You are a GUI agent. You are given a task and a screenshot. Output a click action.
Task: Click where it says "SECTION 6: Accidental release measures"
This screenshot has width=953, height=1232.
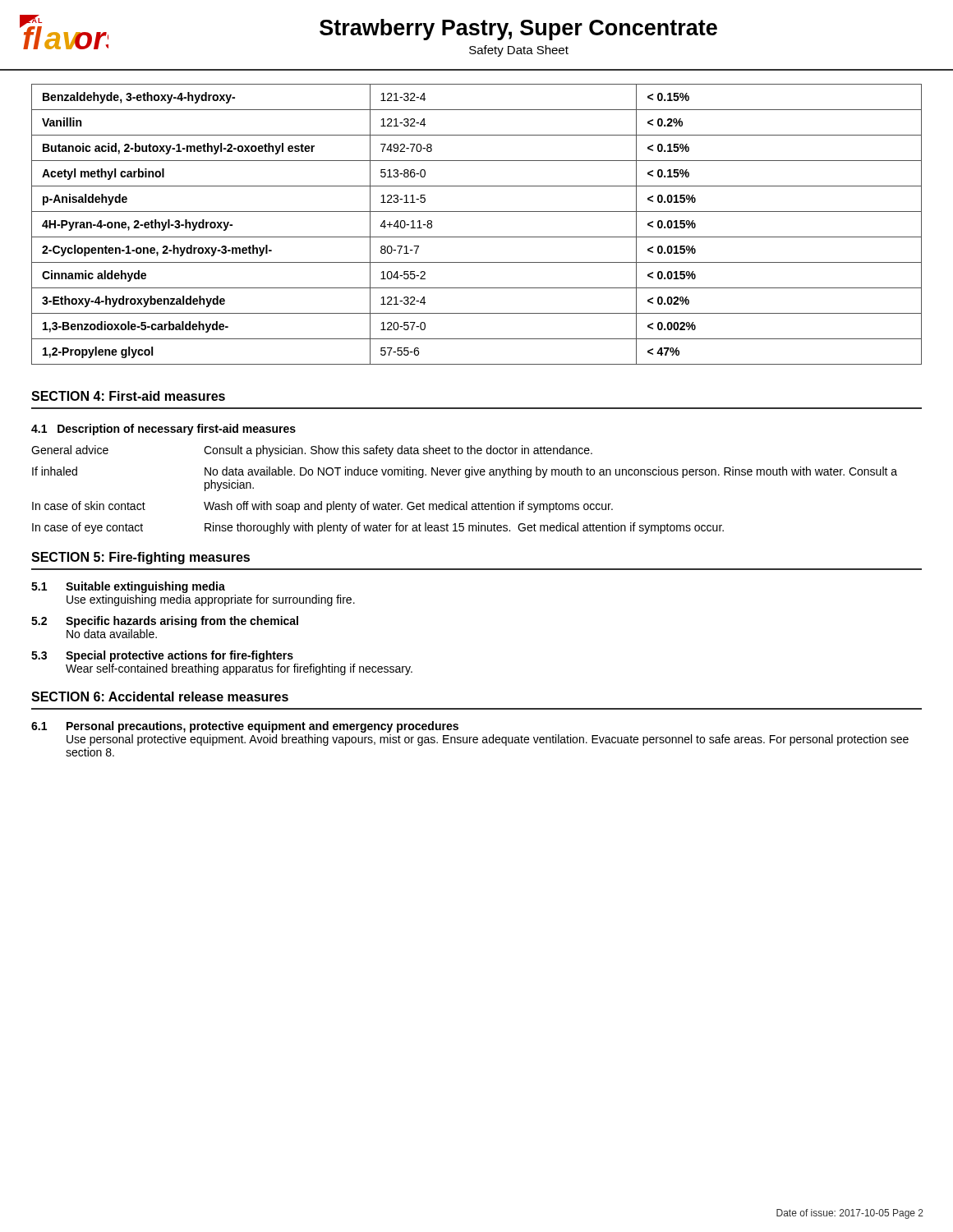pos(160,697)
